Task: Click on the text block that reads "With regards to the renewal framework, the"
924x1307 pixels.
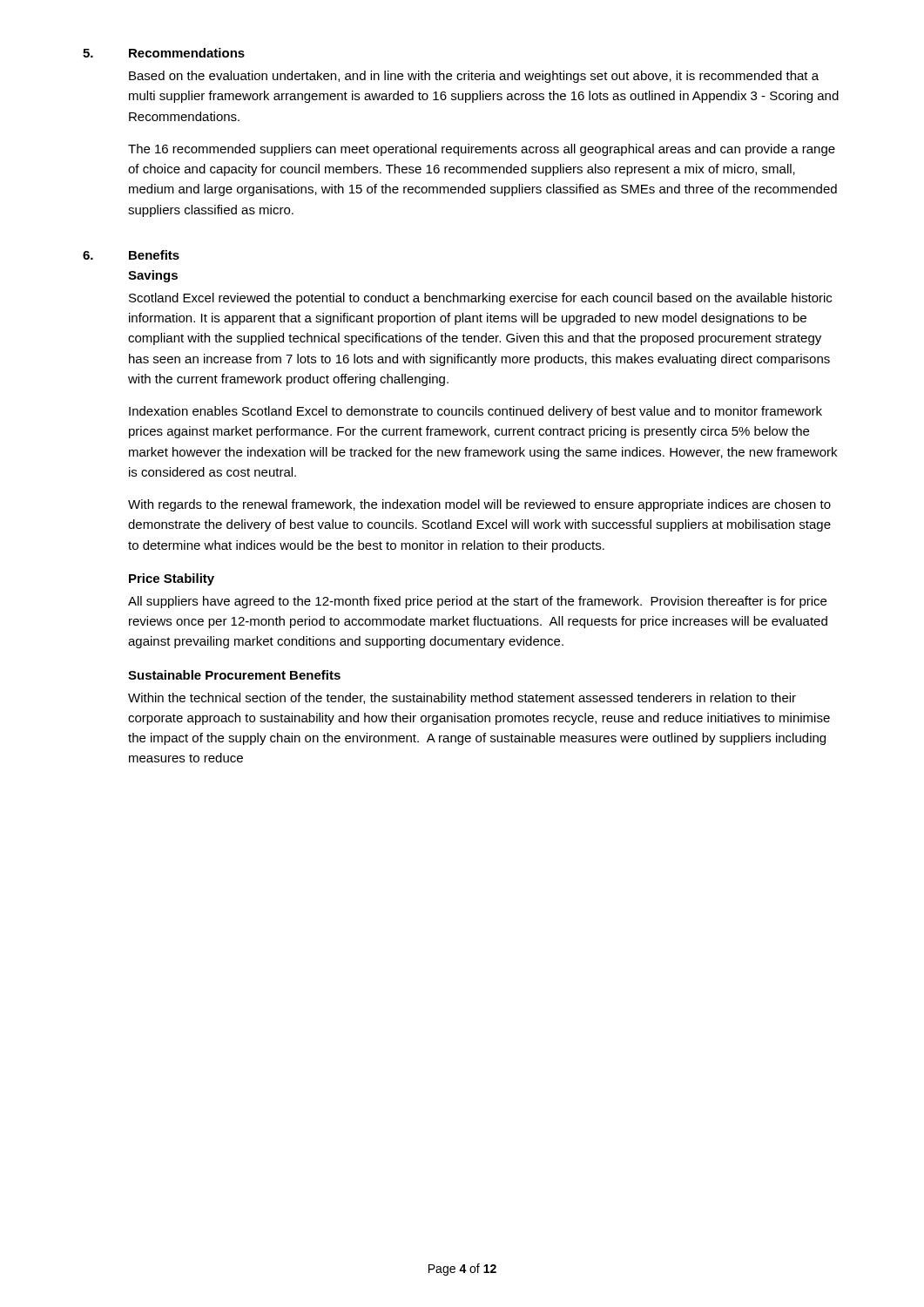Action: [x=479, y=524]
